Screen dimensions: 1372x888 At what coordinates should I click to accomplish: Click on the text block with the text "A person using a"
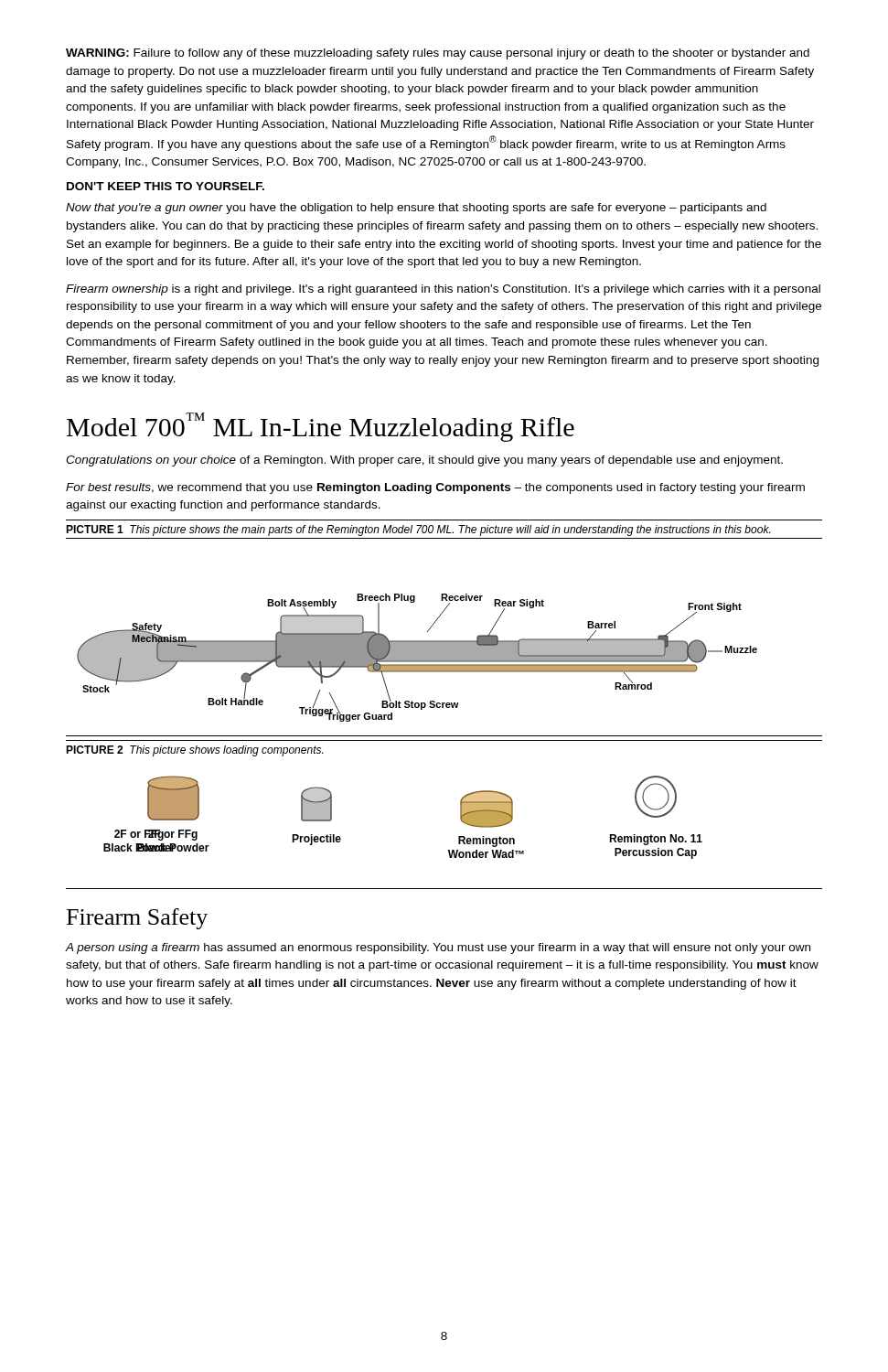(x=442, y=974)
